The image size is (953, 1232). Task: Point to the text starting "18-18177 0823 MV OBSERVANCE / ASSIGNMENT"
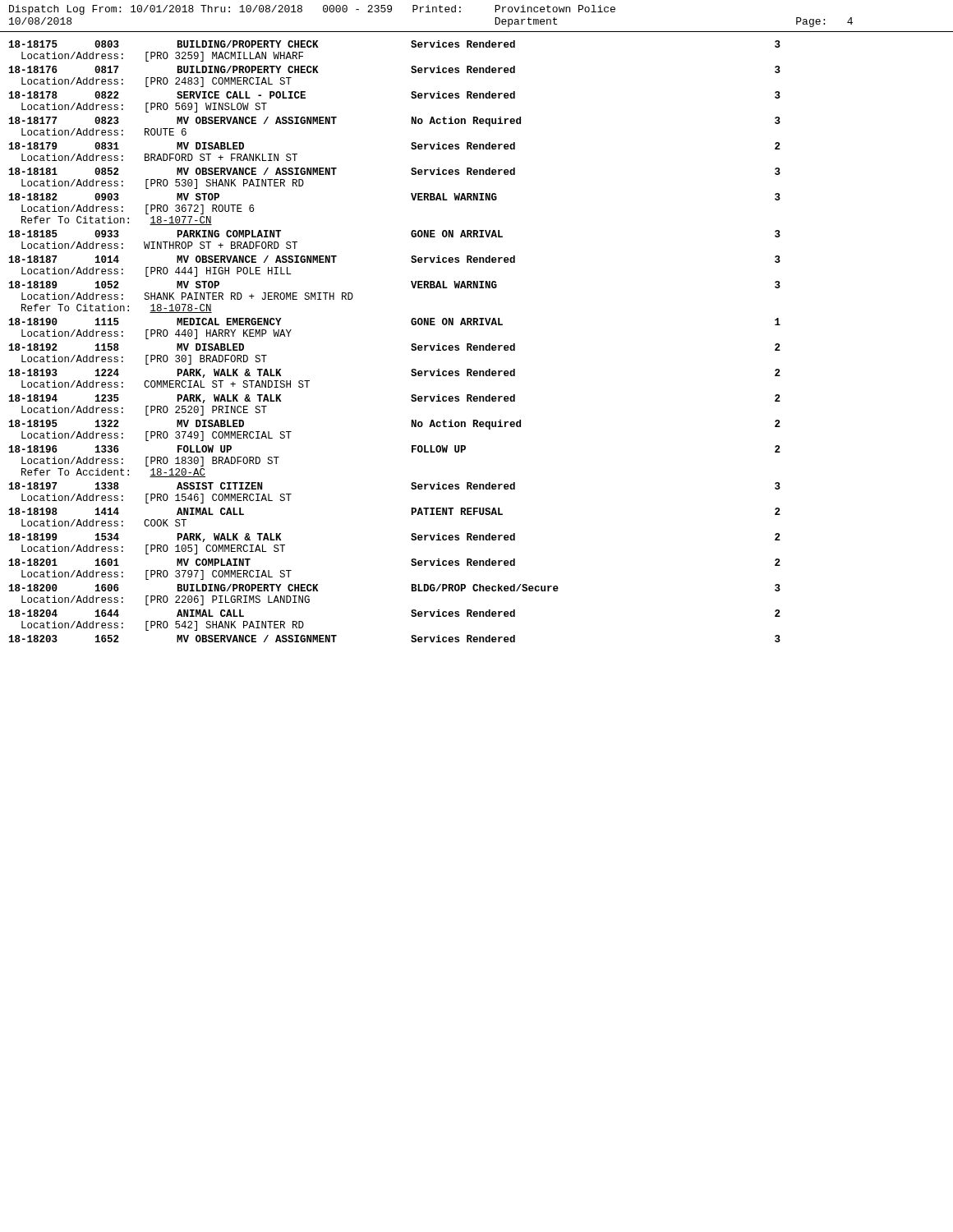476,127
